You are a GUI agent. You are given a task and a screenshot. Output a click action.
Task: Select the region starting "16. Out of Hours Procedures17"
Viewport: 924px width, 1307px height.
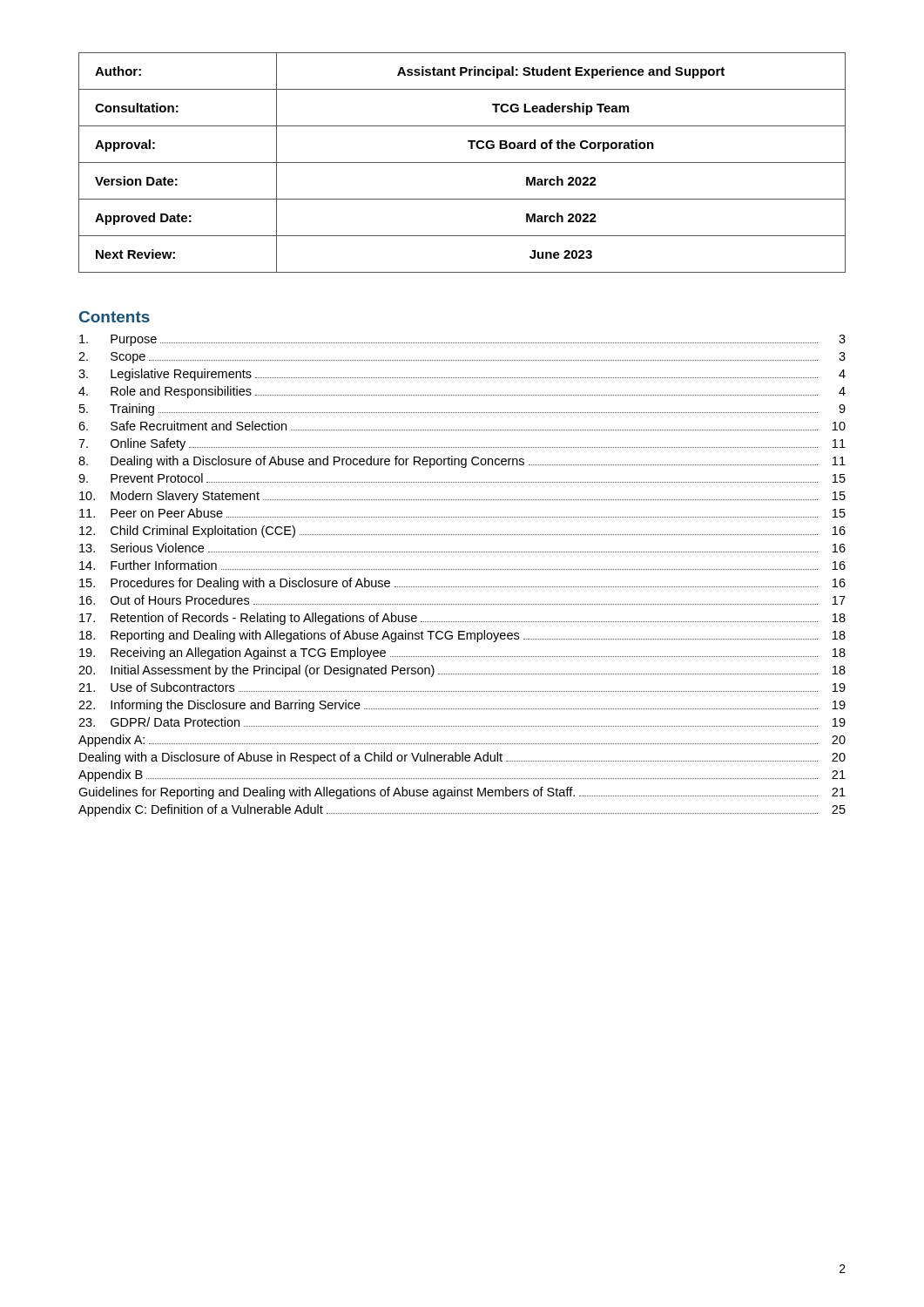point(462,600)
